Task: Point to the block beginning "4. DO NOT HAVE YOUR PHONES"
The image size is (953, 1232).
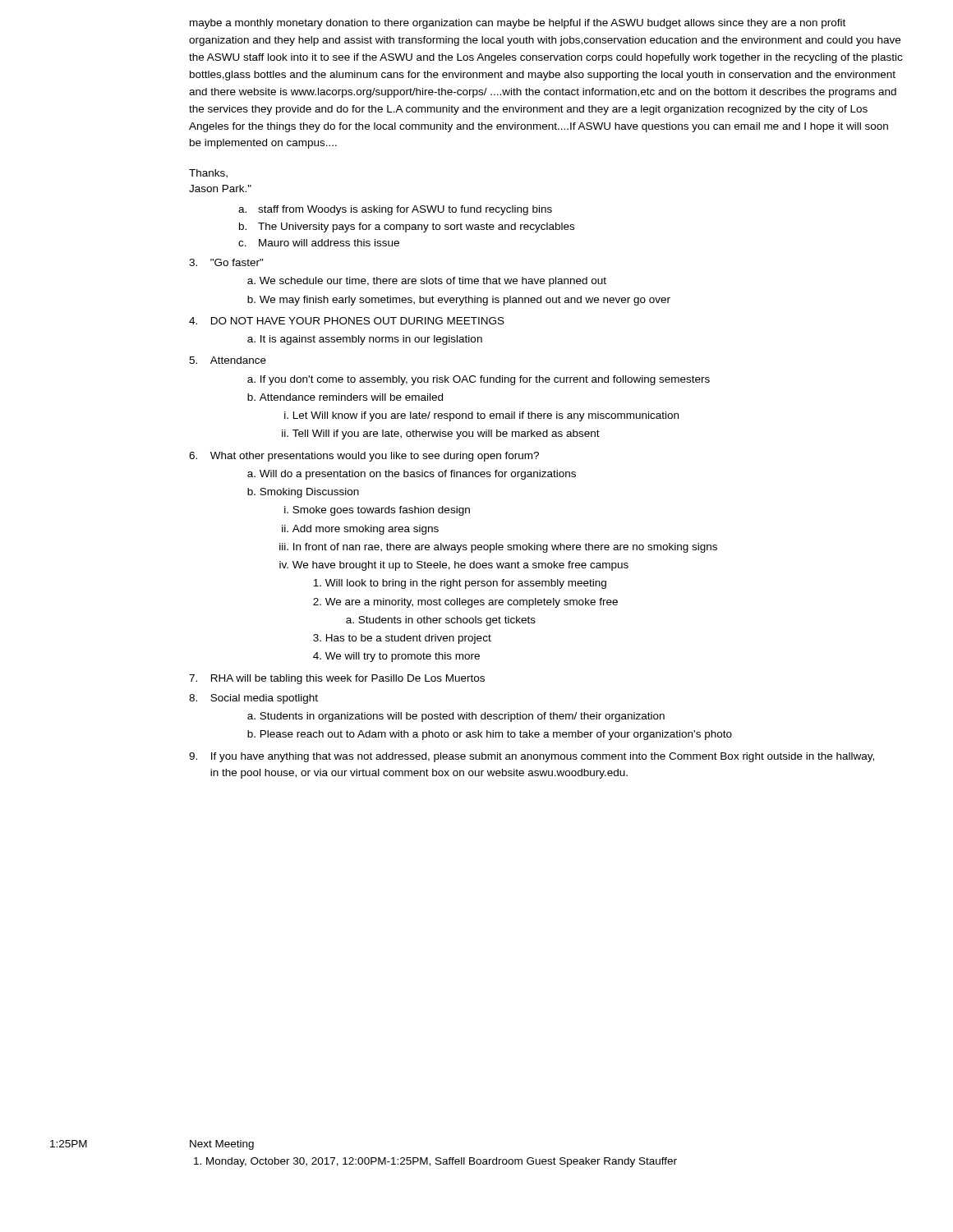Action: (x=347, y=321)
